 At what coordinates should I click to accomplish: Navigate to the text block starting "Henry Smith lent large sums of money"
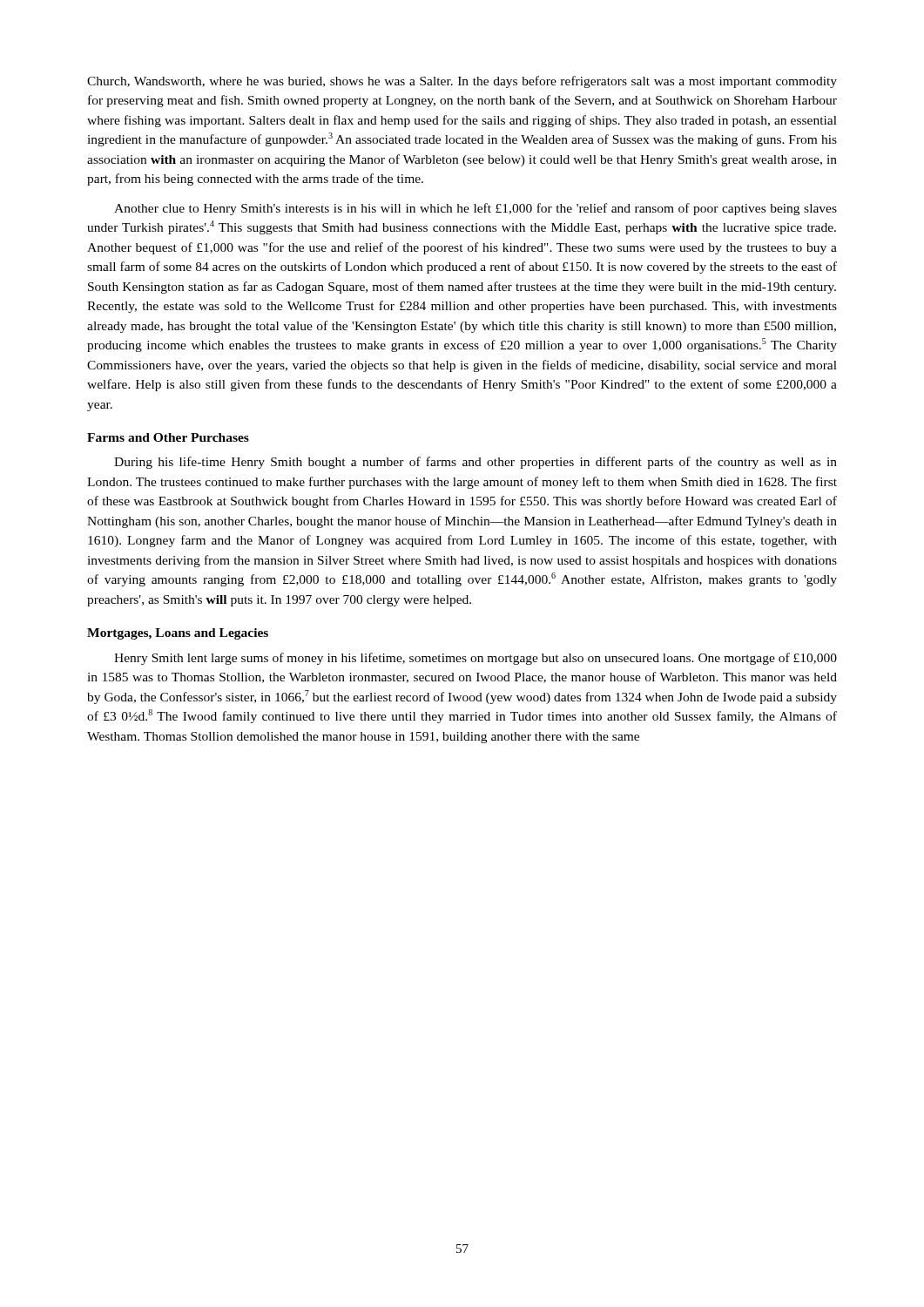(462, 697)
